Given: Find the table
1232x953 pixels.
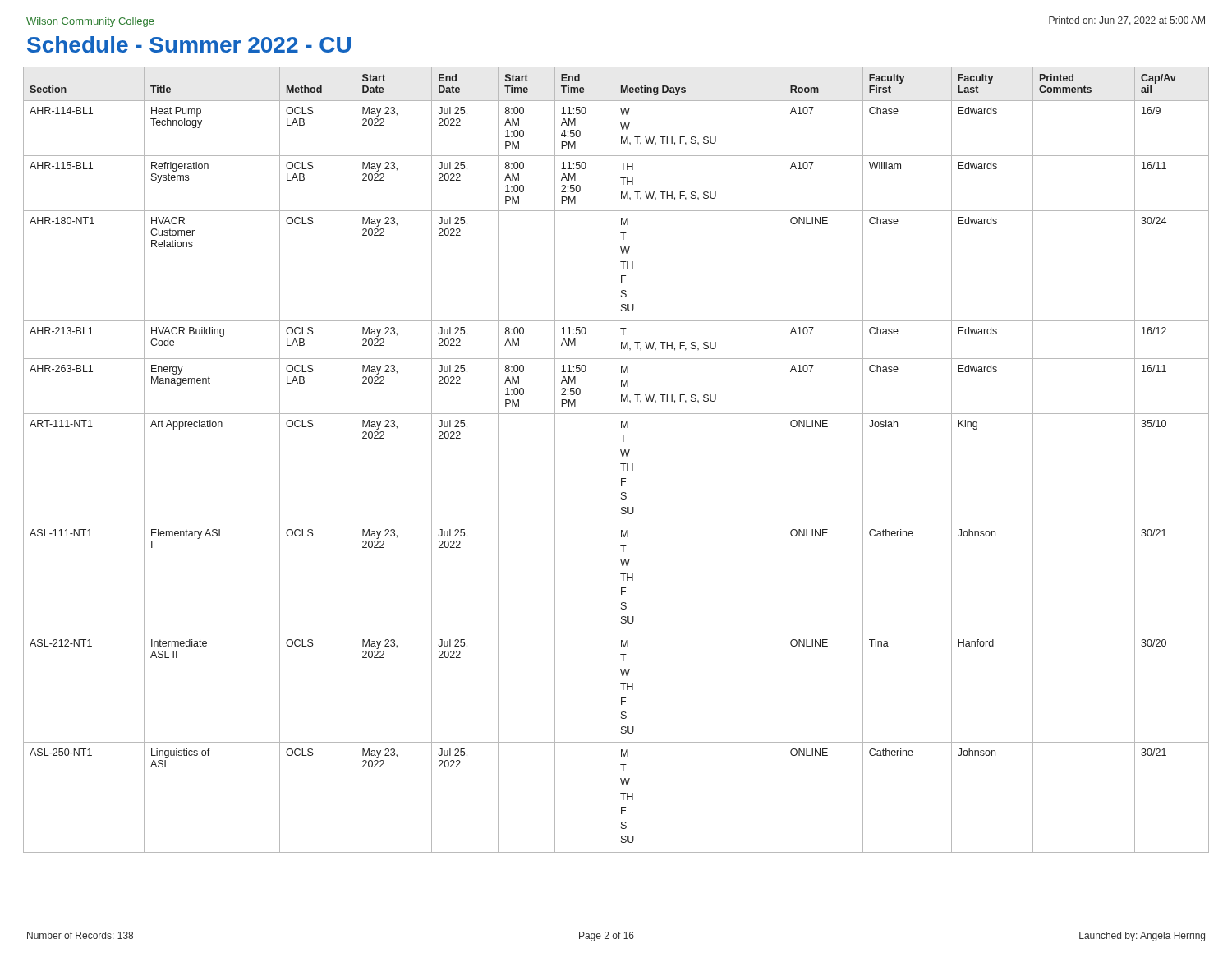Looking at the screenshot, I should click(x=616, y=459).
